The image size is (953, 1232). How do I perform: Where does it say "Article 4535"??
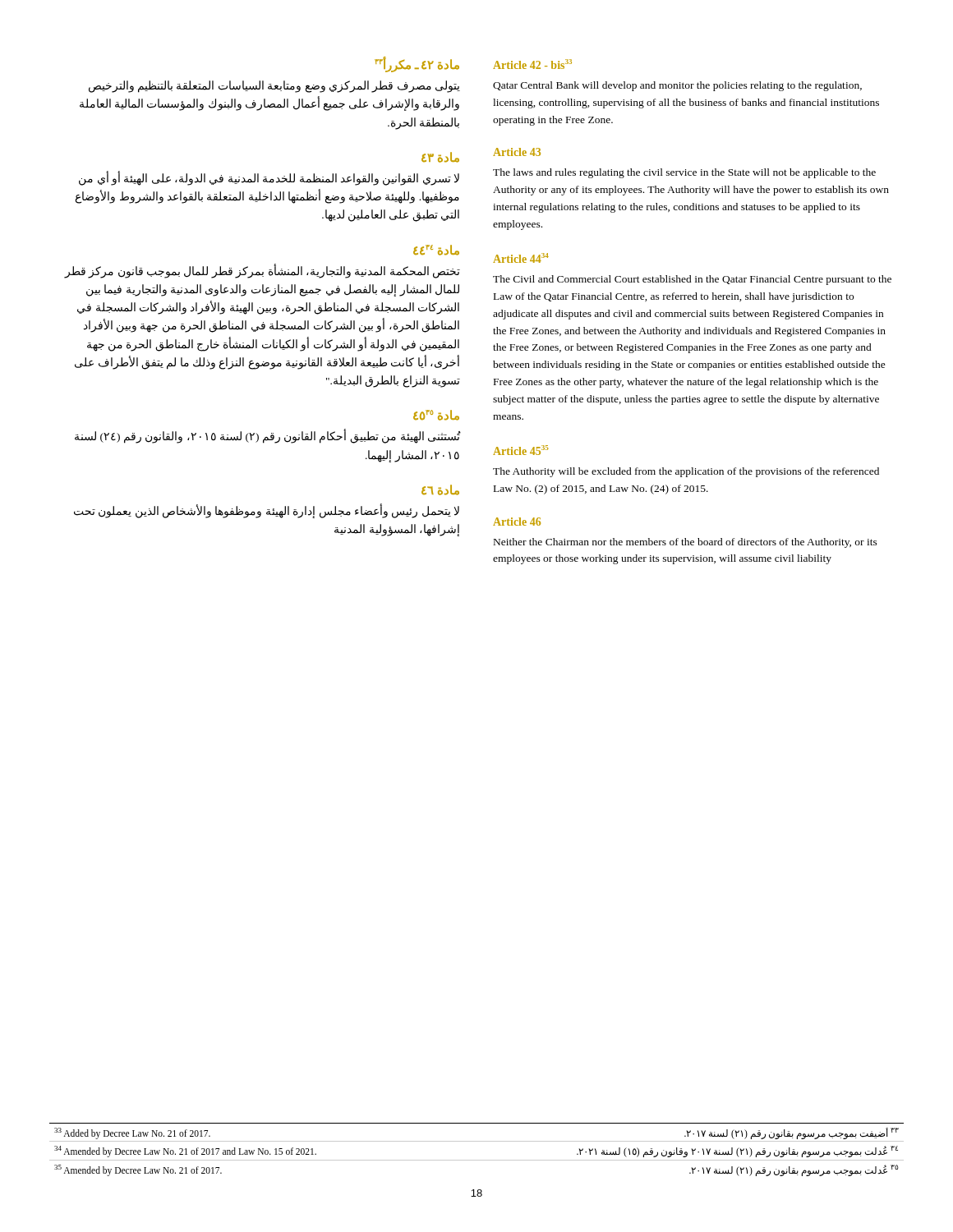(521, 450)
